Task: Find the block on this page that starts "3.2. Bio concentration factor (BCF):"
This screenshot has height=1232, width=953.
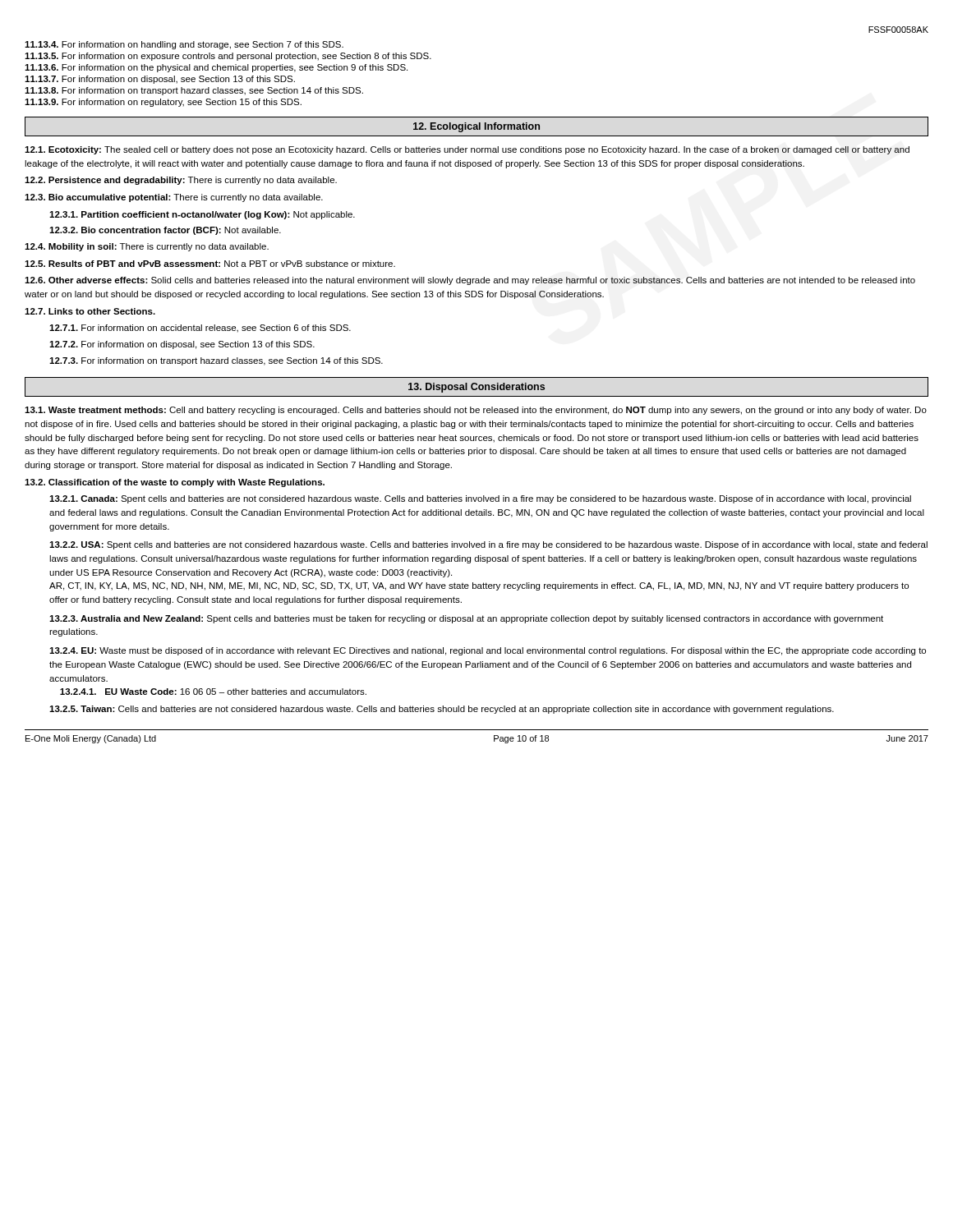Action: [x=165, y=230]
